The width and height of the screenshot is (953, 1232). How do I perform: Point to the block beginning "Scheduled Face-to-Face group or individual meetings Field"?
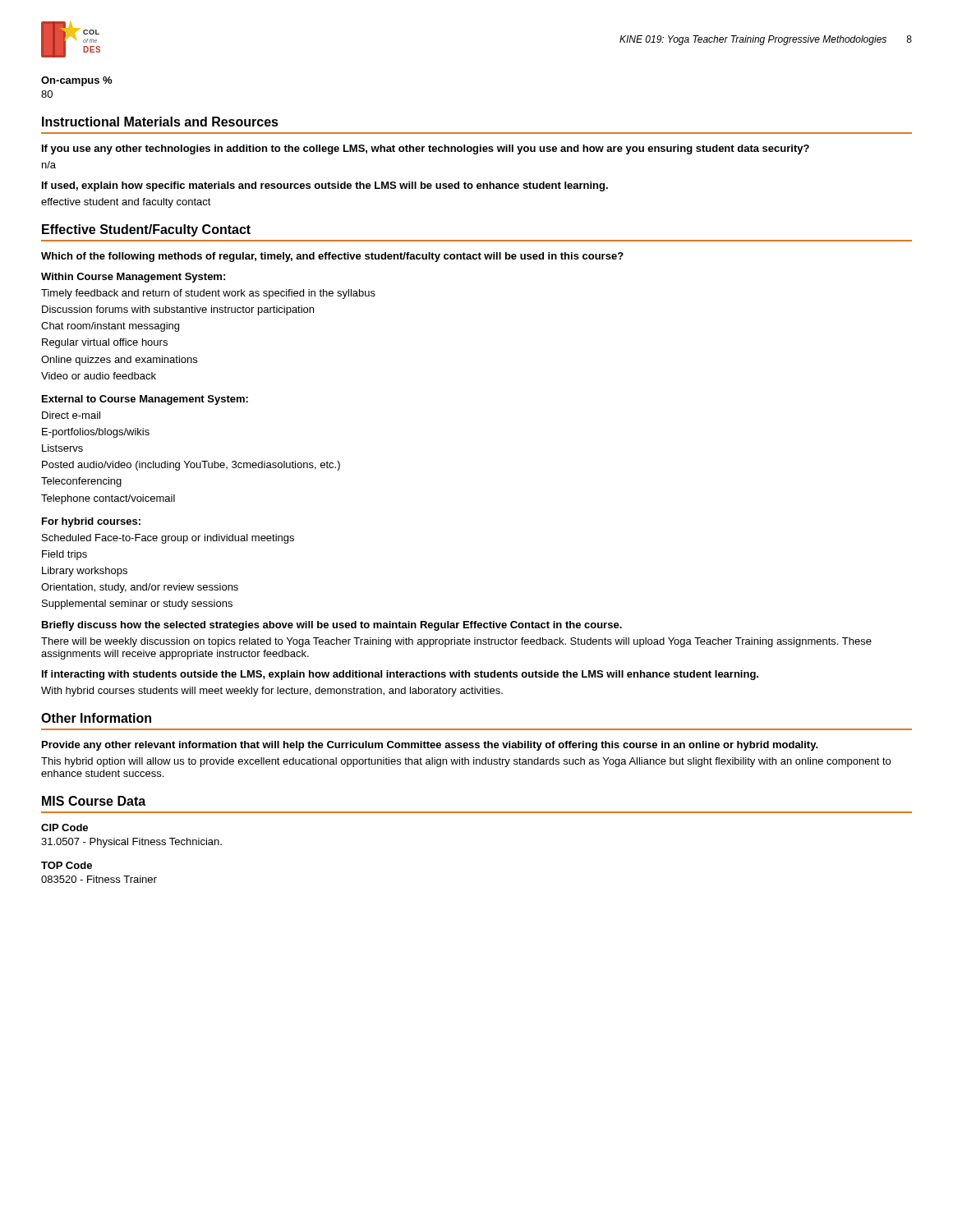click(168, 539)
